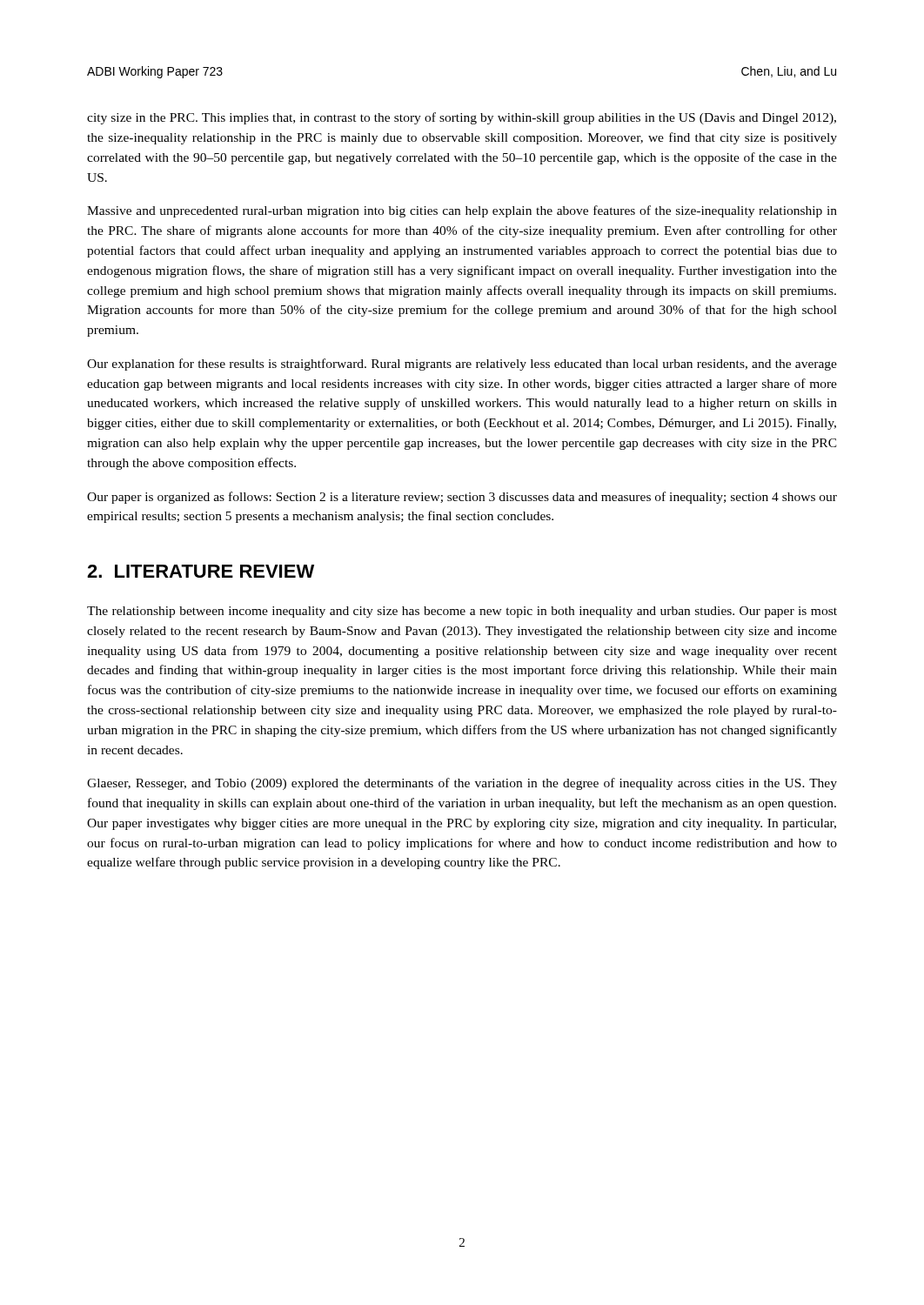Find the region starting "Our paper is"

point(462,506)
